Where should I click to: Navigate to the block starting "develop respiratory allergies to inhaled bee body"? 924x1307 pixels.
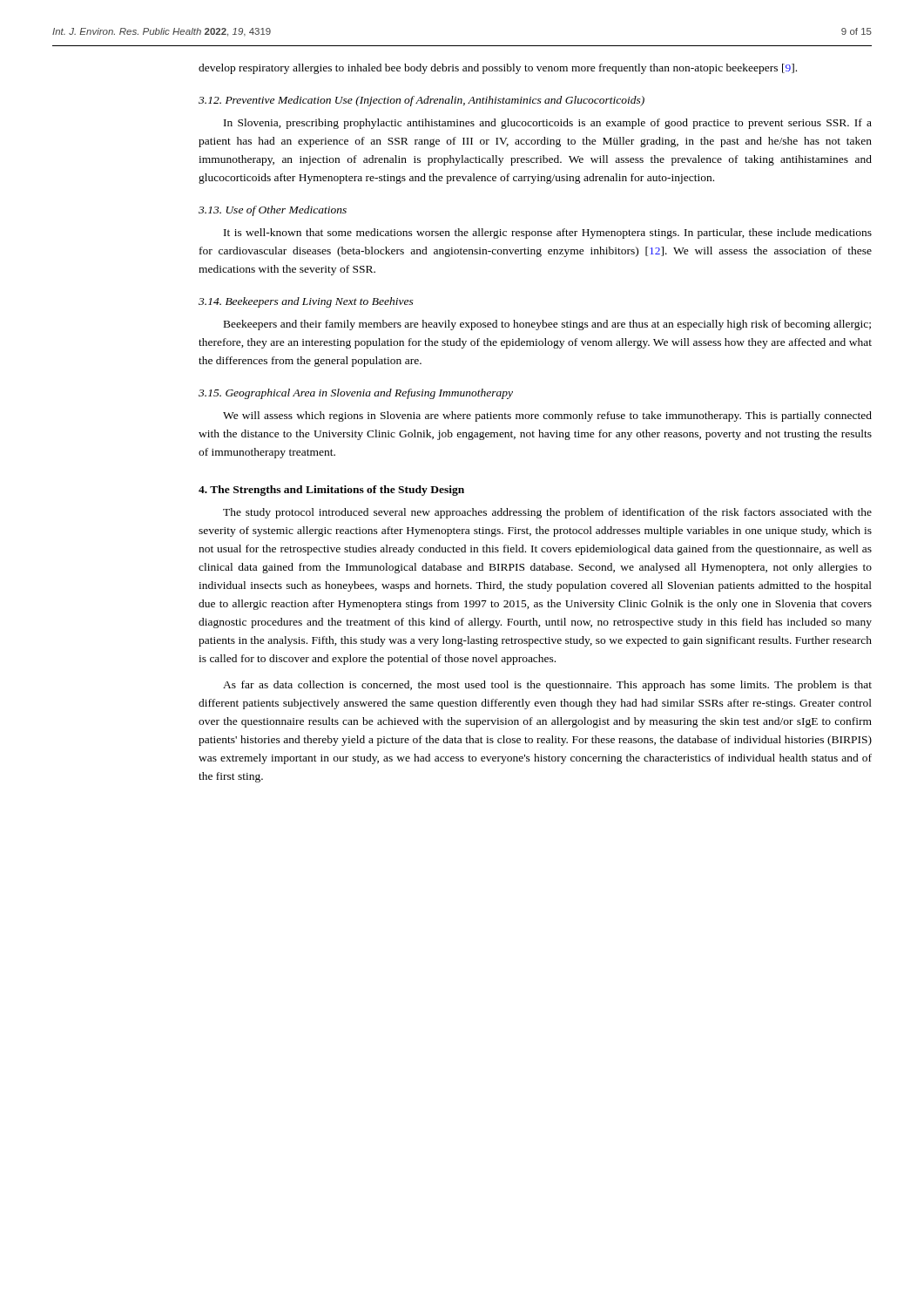pyautogui.click(x=498, y=68)
